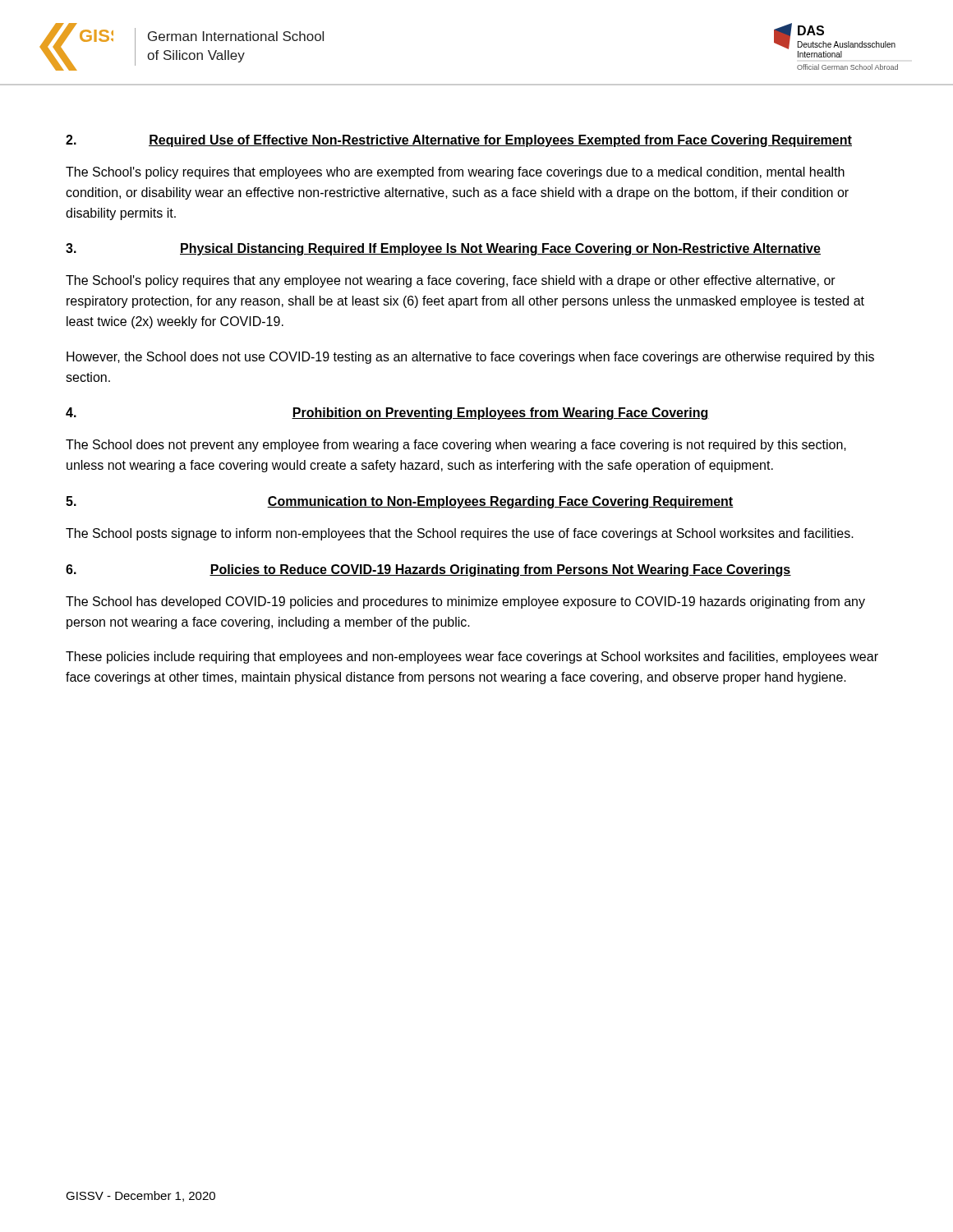953x1232 pixels.
Task: Click on the block starting "3. Physical Distancing Required If Employee Is Not"
Action: pos(476,249)
